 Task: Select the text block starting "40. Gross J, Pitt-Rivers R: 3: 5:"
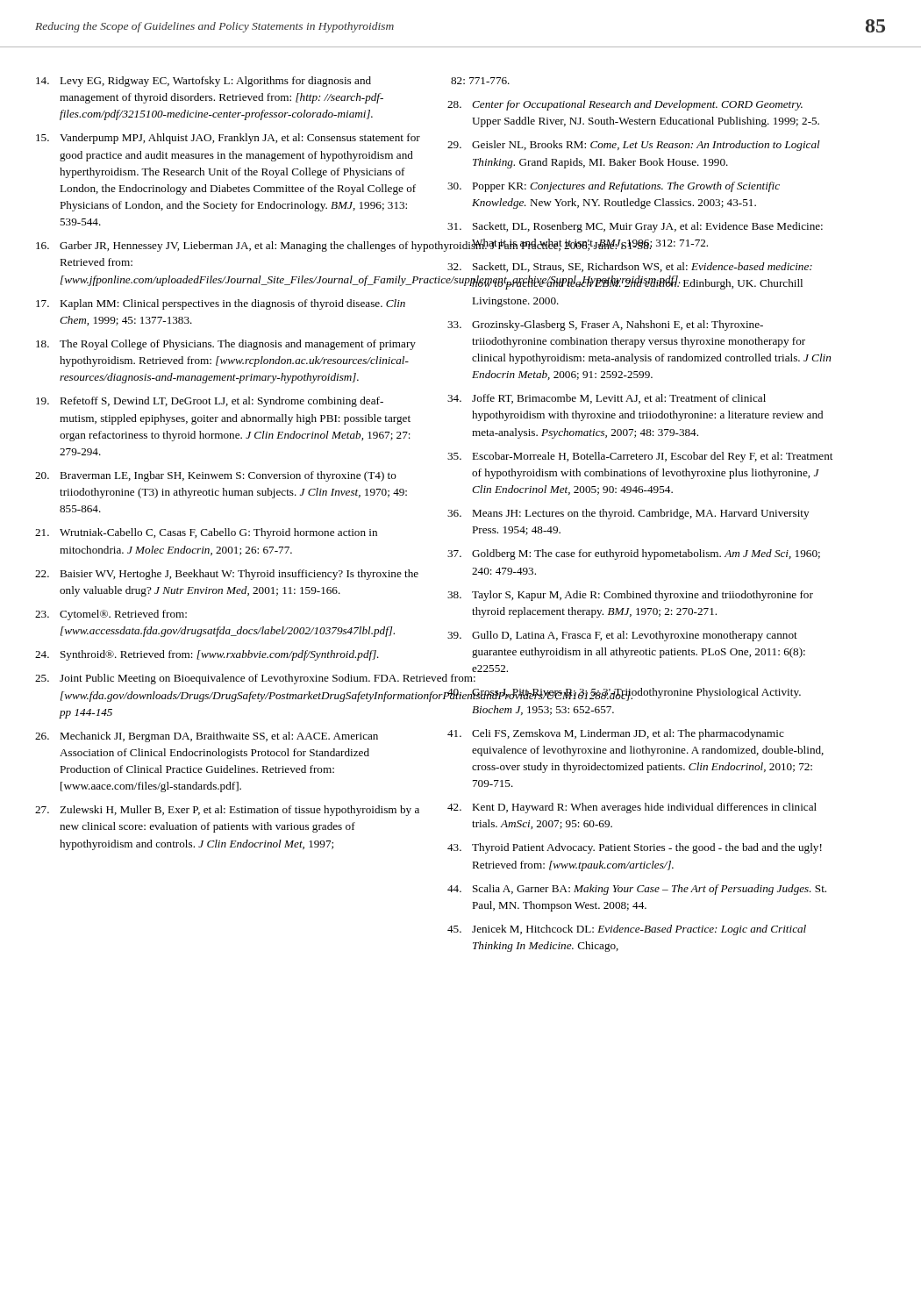[x=640, y=701]
